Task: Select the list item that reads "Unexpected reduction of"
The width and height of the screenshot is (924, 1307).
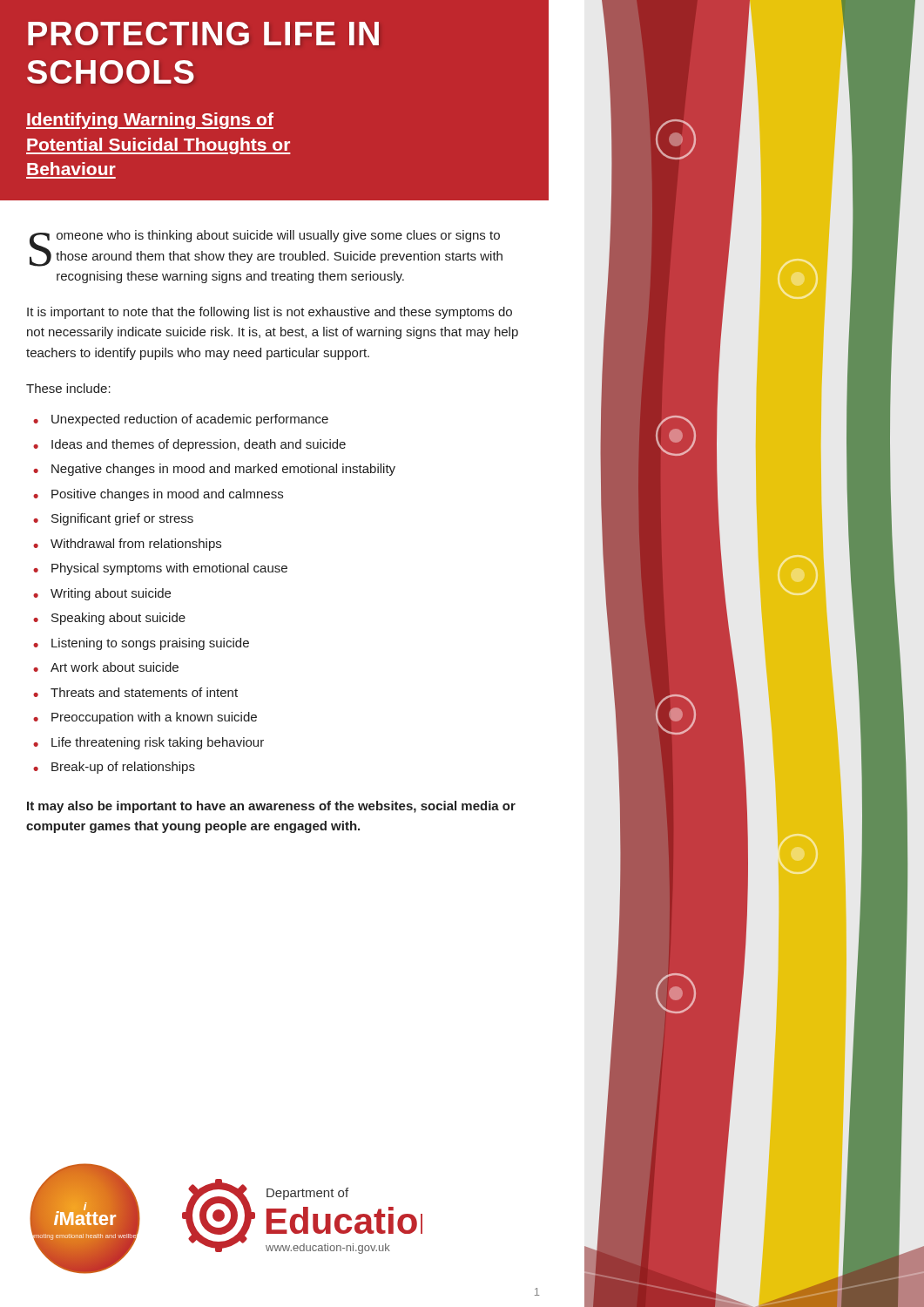Action: [x=190, y=419]
